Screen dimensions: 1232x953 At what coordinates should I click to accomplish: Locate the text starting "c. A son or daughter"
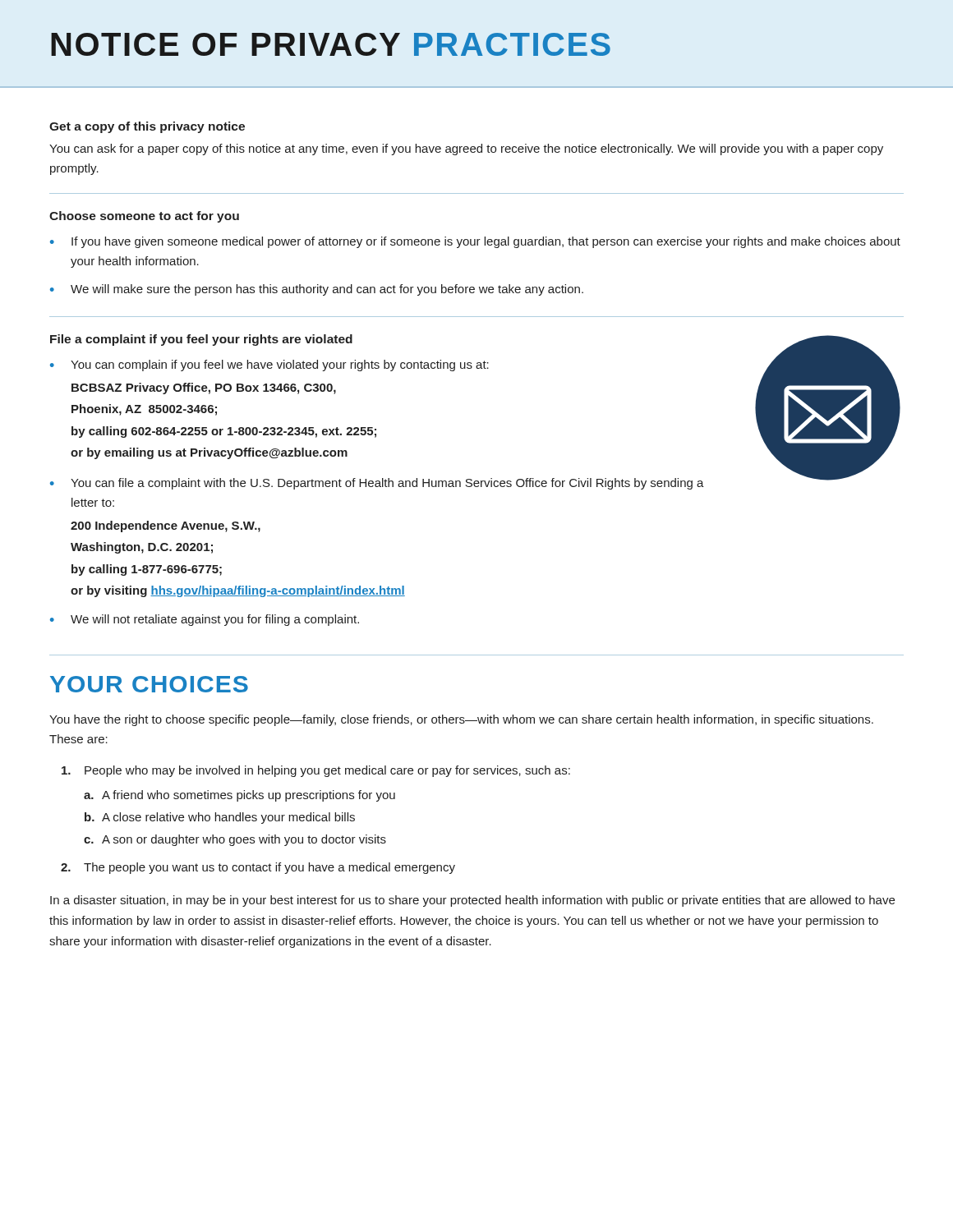[x=235, y=839]
